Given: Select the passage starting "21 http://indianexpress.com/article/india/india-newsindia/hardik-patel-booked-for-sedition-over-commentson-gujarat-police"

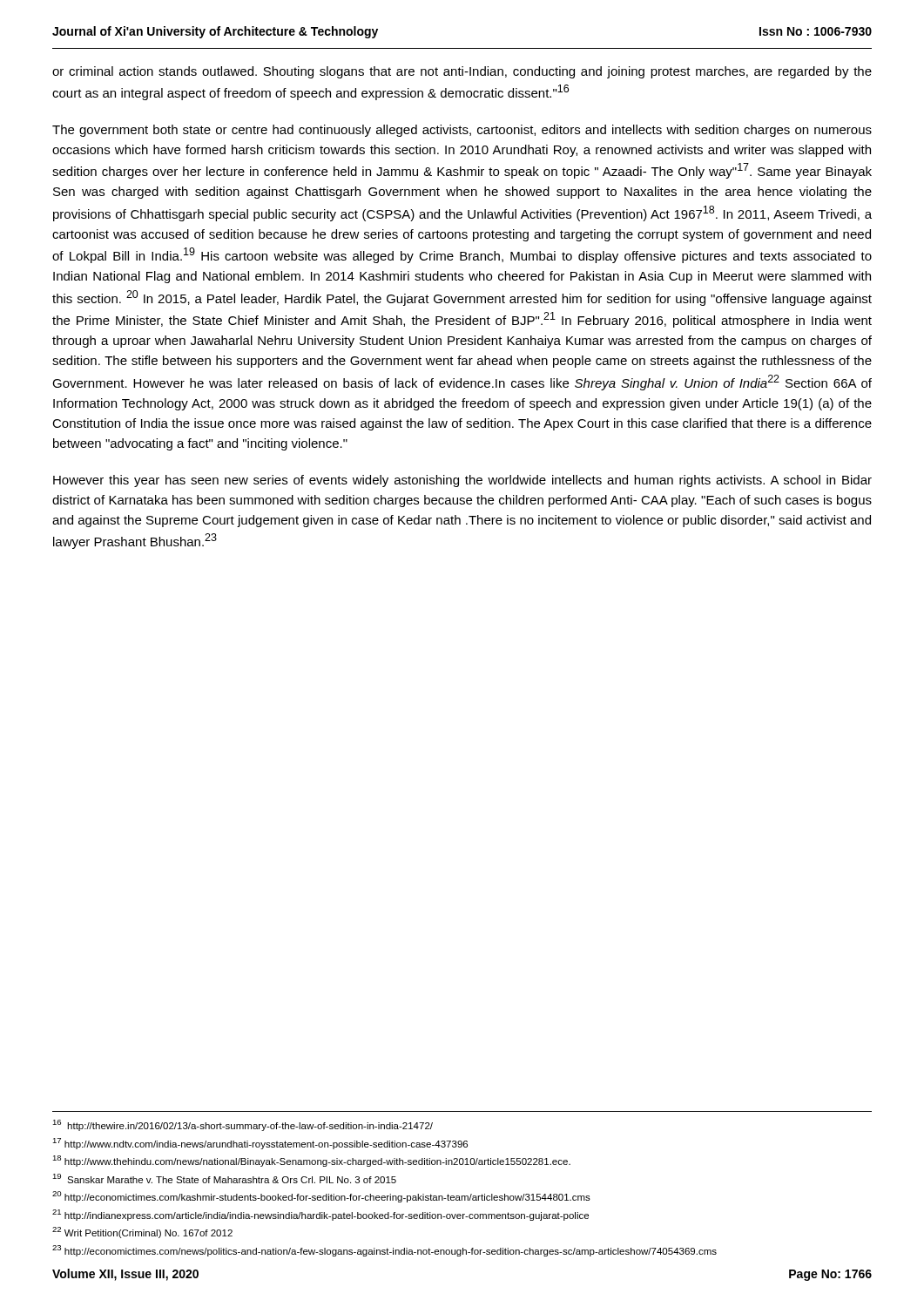Looking at the screenshot, I should (321, 1213).
